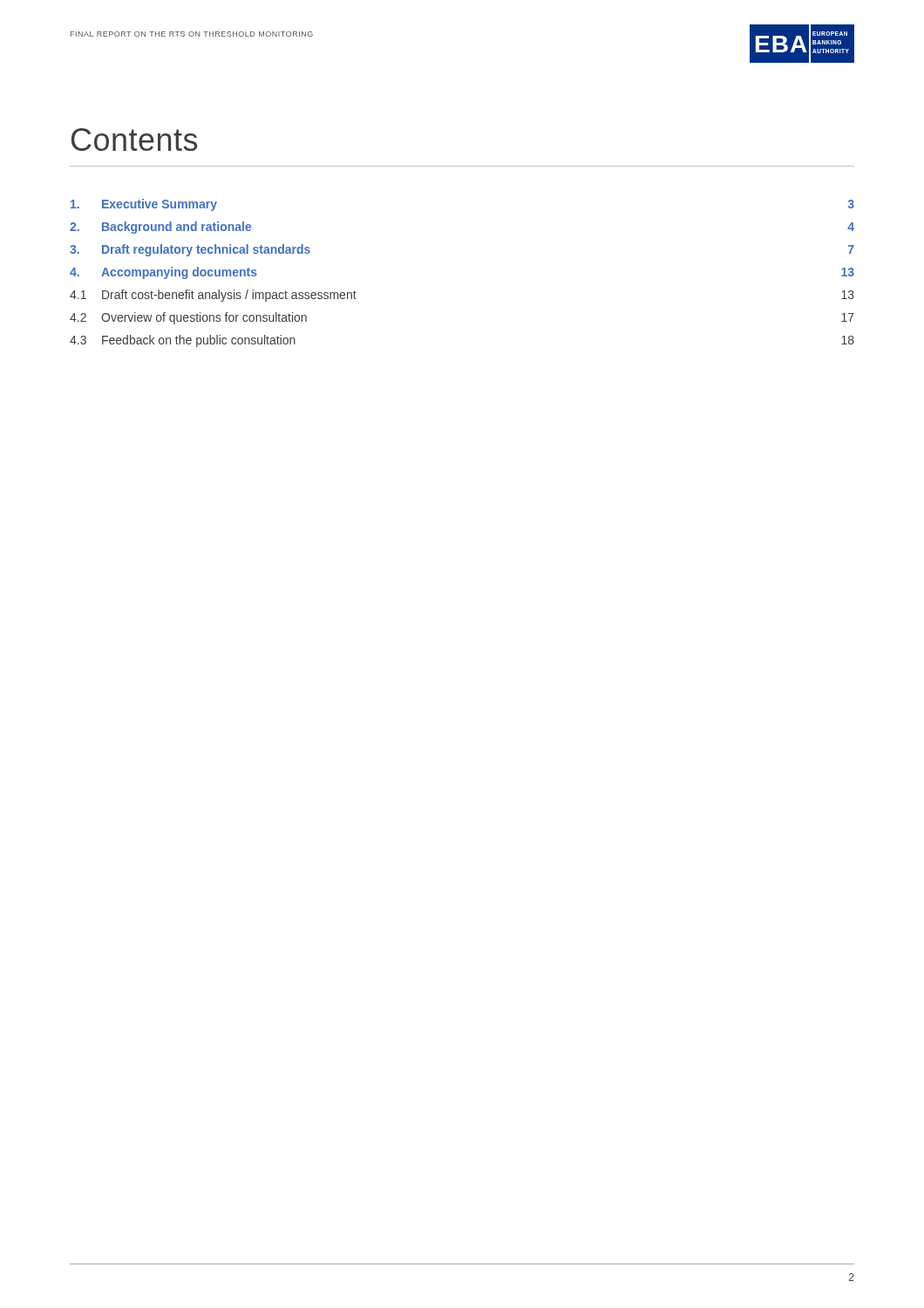
Task: Point to "4. Accompanying documents 13"
Action: click(x=177, y=272)
